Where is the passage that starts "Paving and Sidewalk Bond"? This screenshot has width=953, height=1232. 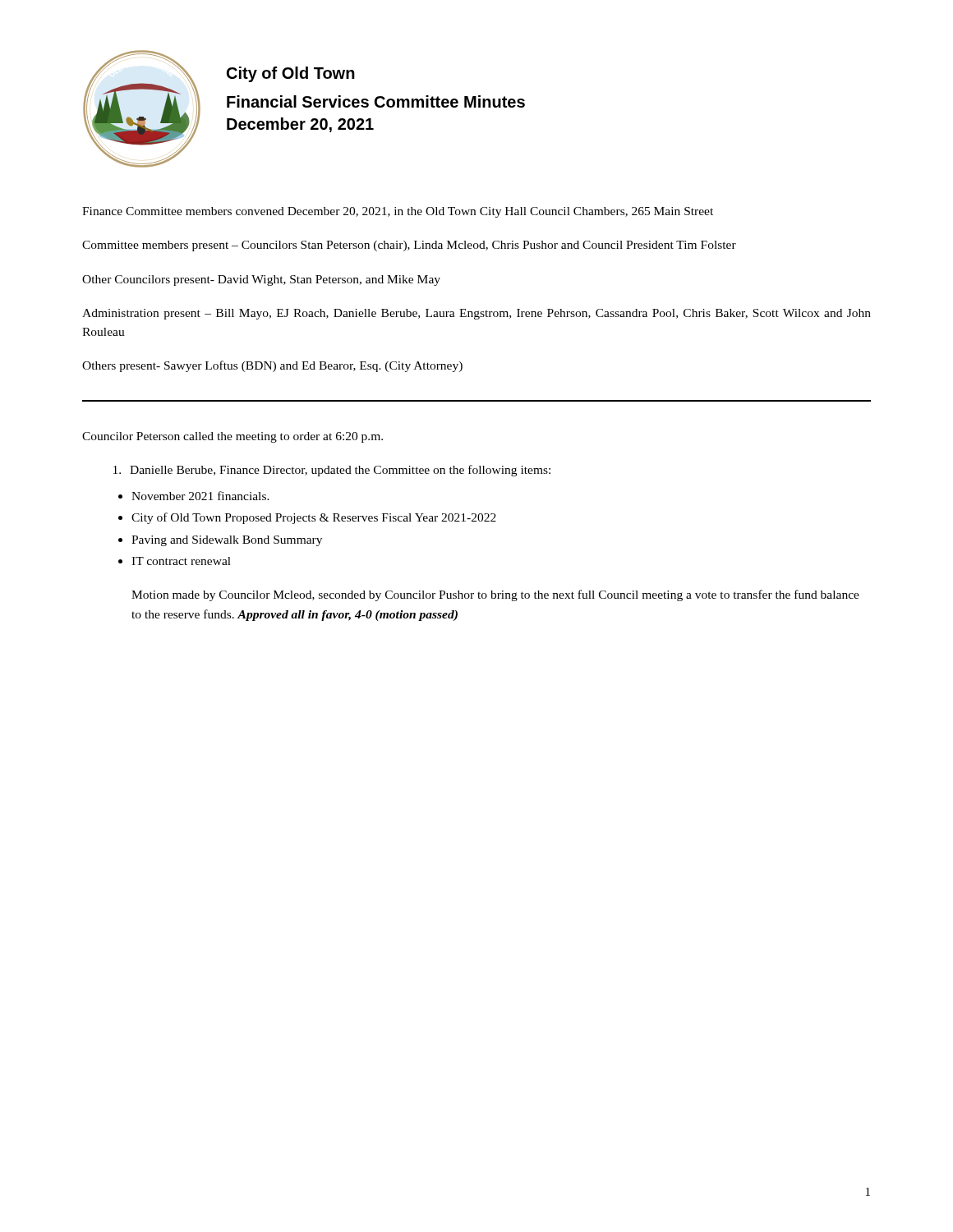pyautogui.click(x=227, y=539)
